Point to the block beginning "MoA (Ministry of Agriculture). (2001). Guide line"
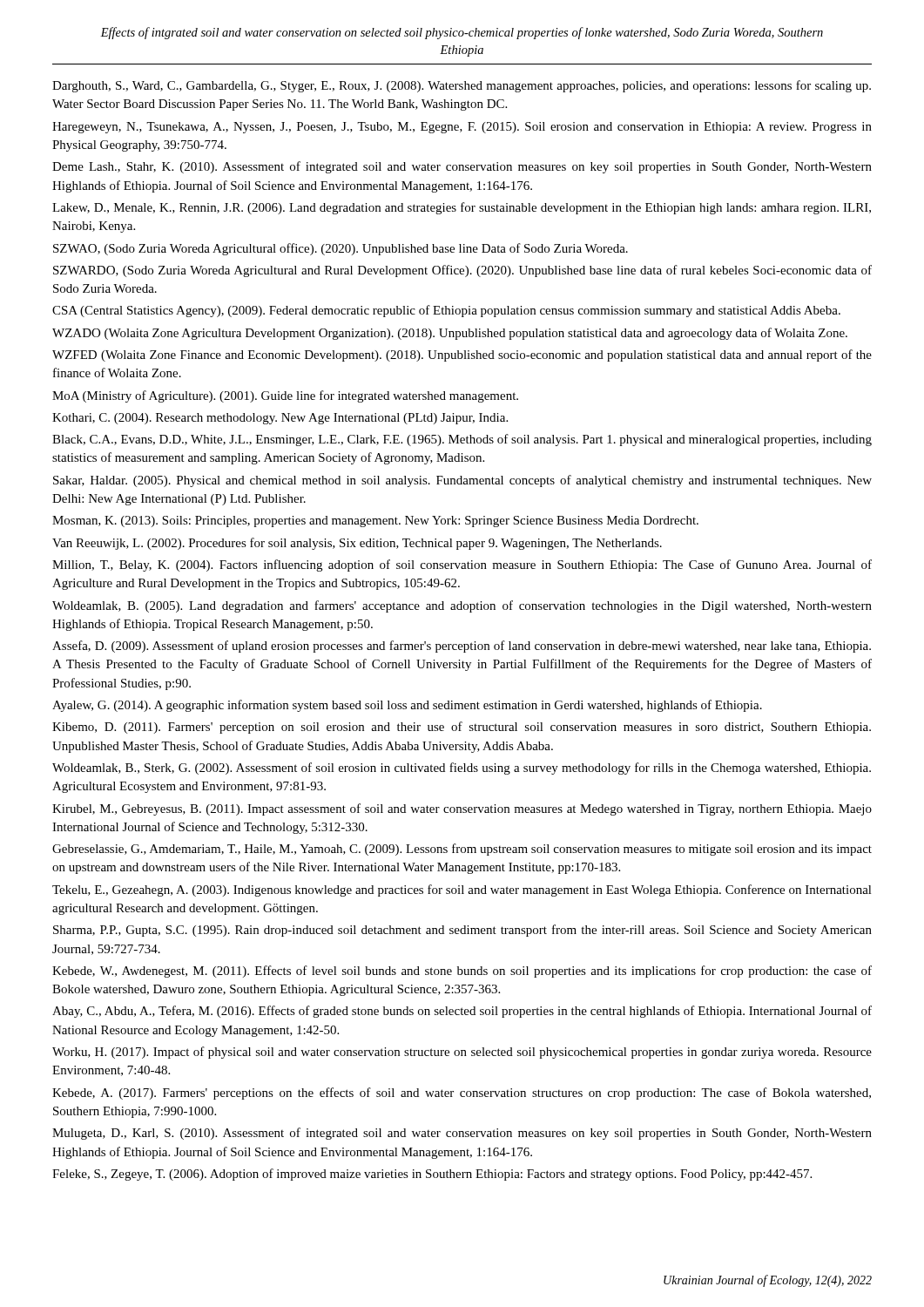 (286, 395)
